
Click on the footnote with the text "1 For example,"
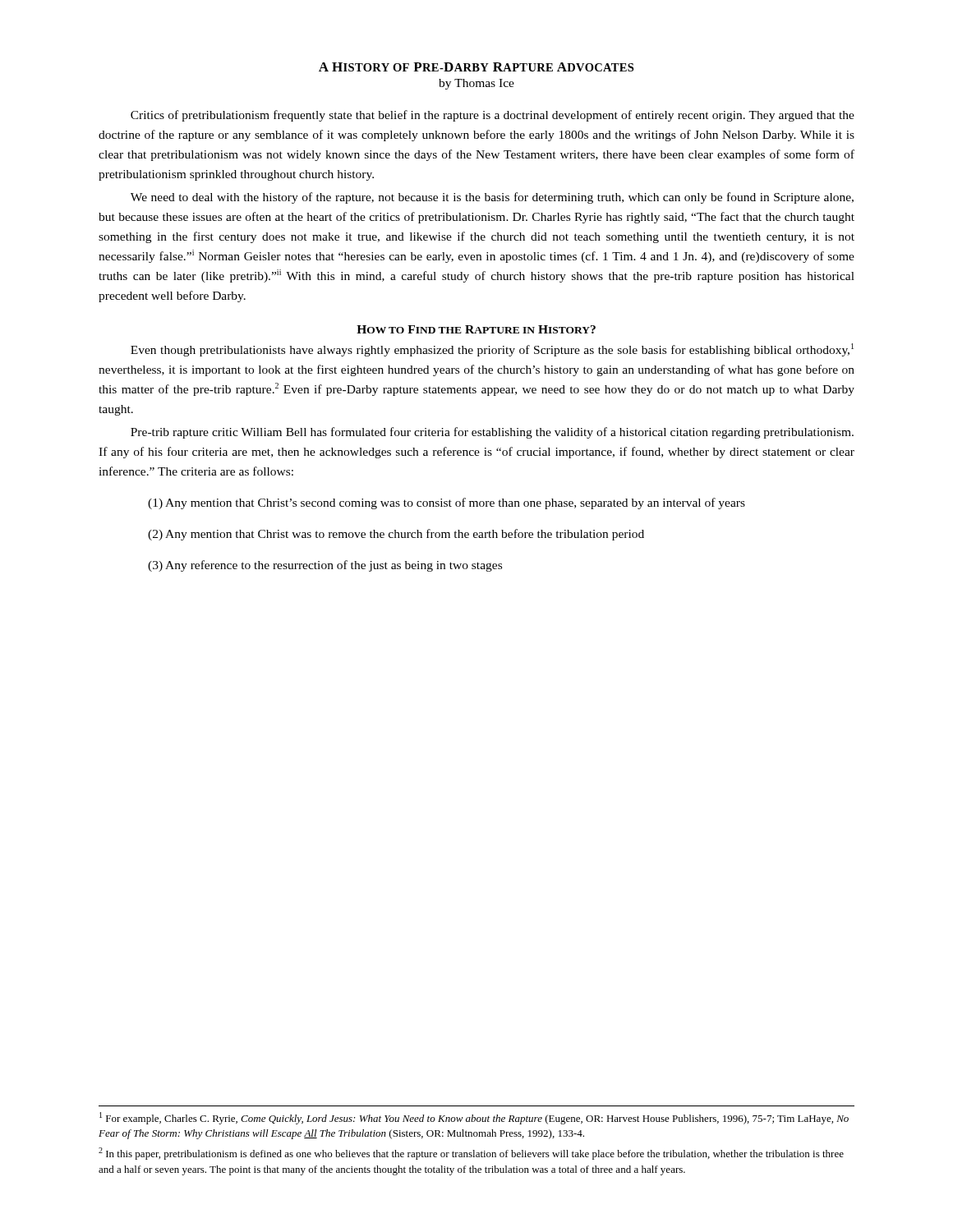click(x=474, y=1125)
